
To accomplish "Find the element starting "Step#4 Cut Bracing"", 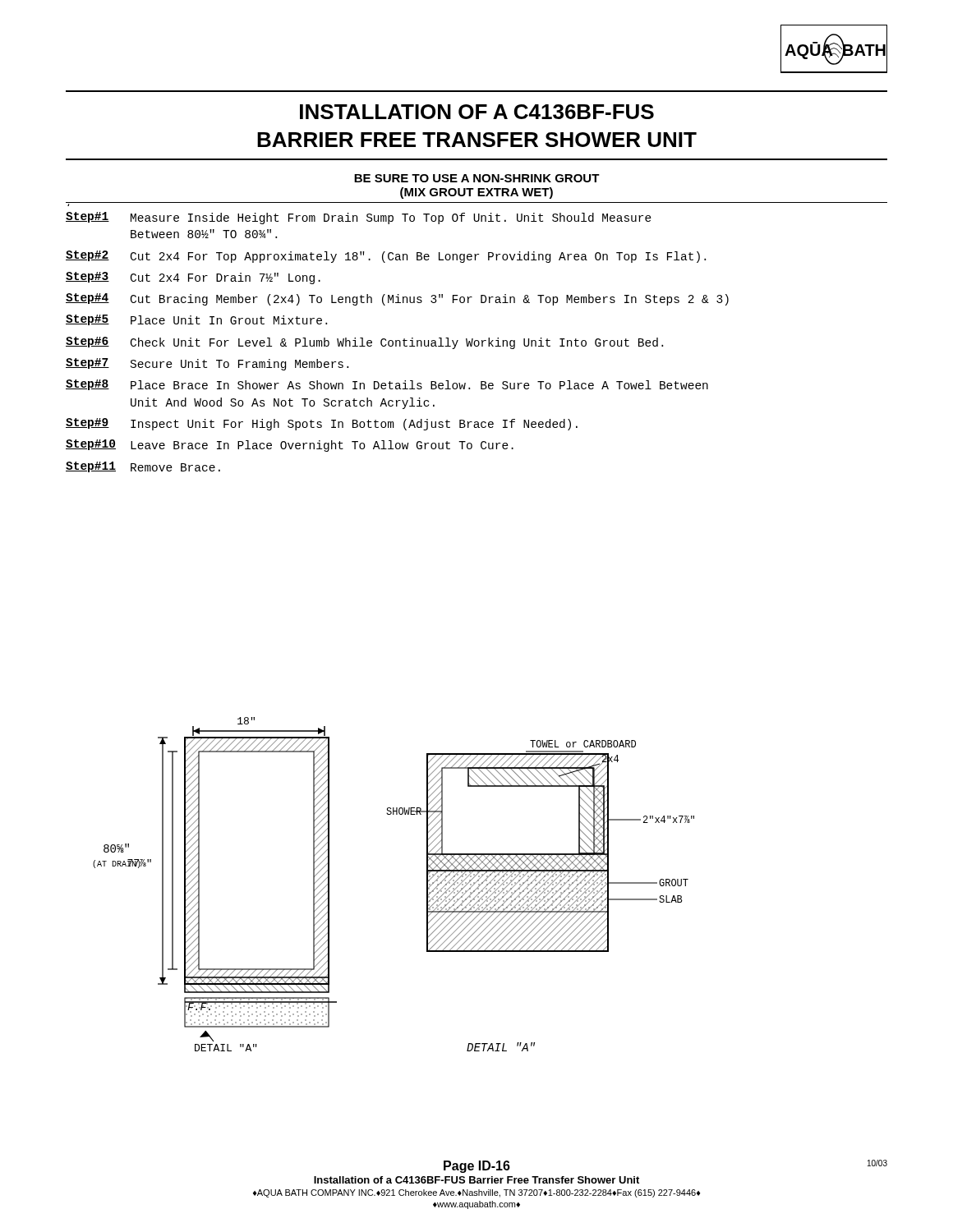I will click(476, 300).
